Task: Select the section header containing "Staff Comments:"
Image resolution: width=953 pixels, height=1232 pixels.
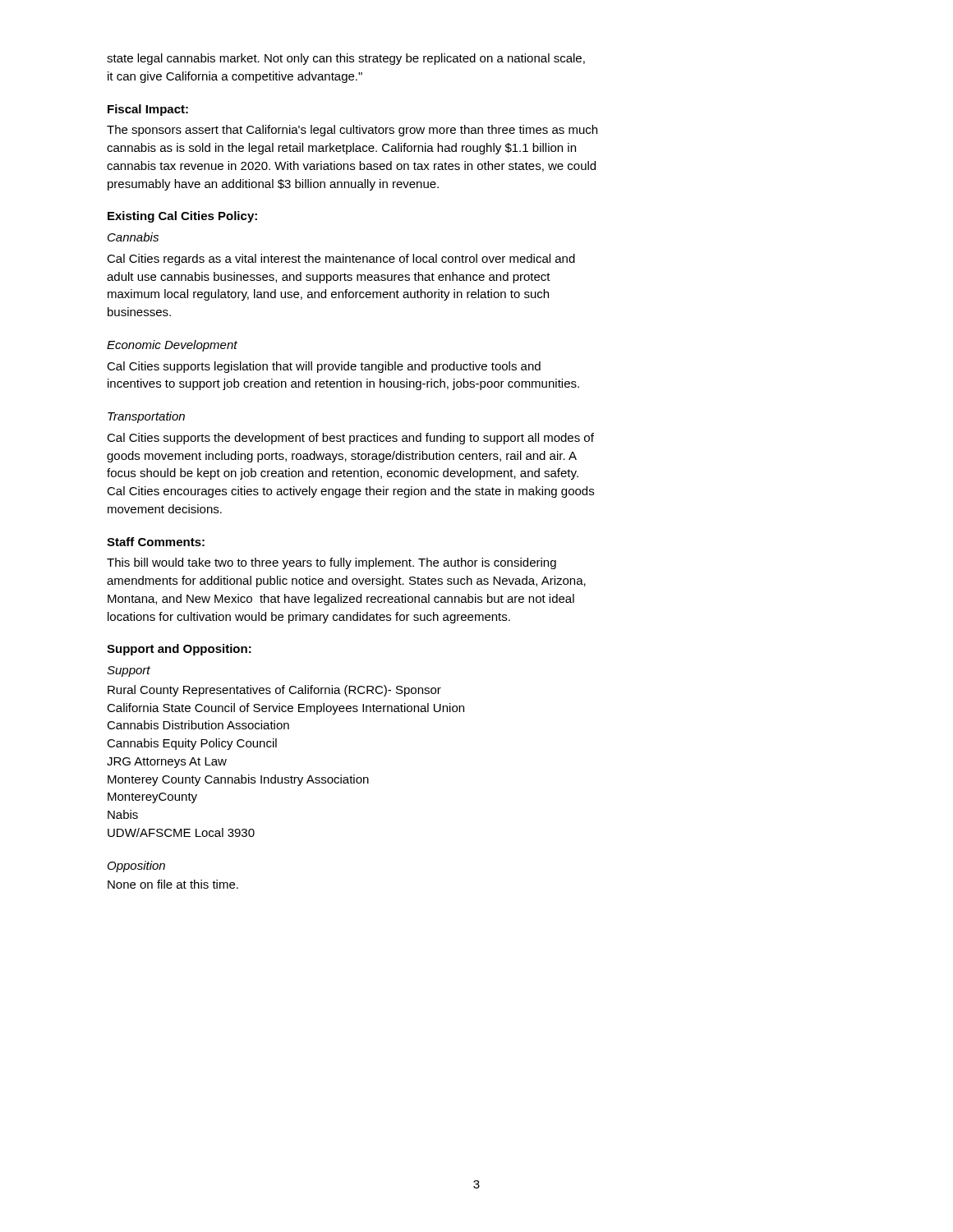Action: click(x=156, y=542)
